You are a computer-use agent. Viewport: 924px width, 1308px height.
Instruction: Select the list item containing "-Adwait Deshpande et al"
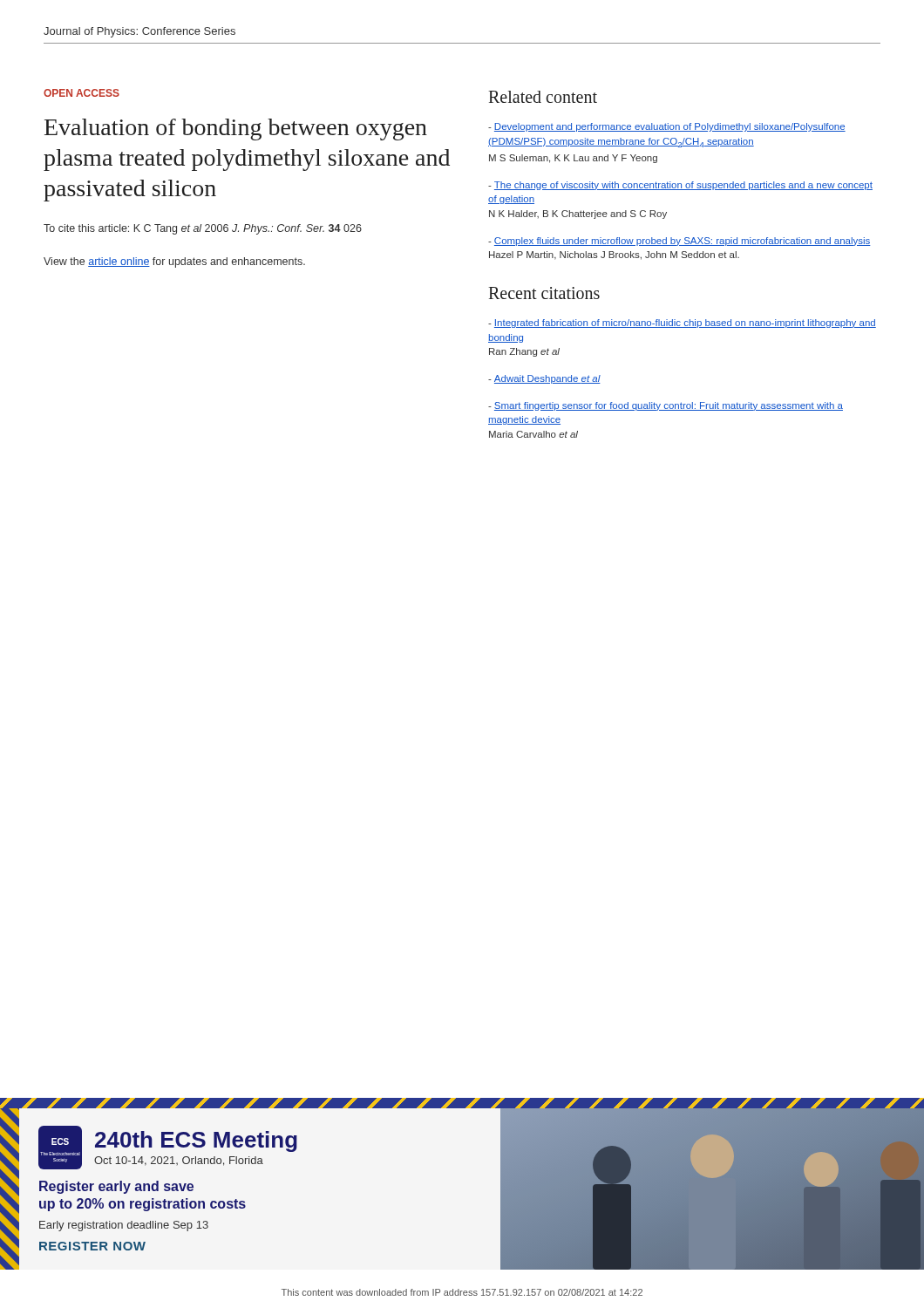(x=544, y=378)
